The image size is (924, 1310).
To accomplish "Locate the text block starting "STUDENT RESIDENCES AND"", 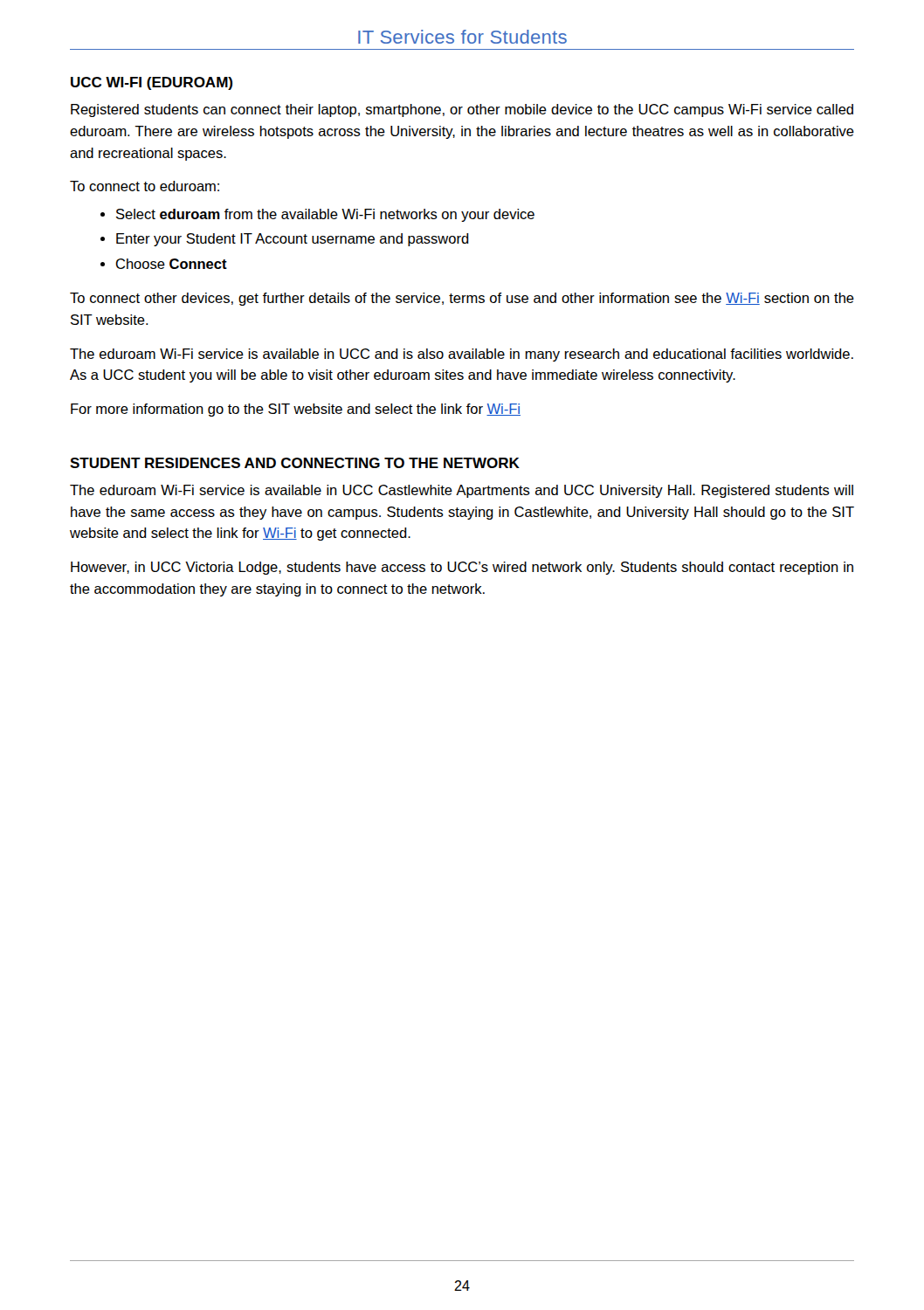I will pyautogui.click(x=295, y=463).
